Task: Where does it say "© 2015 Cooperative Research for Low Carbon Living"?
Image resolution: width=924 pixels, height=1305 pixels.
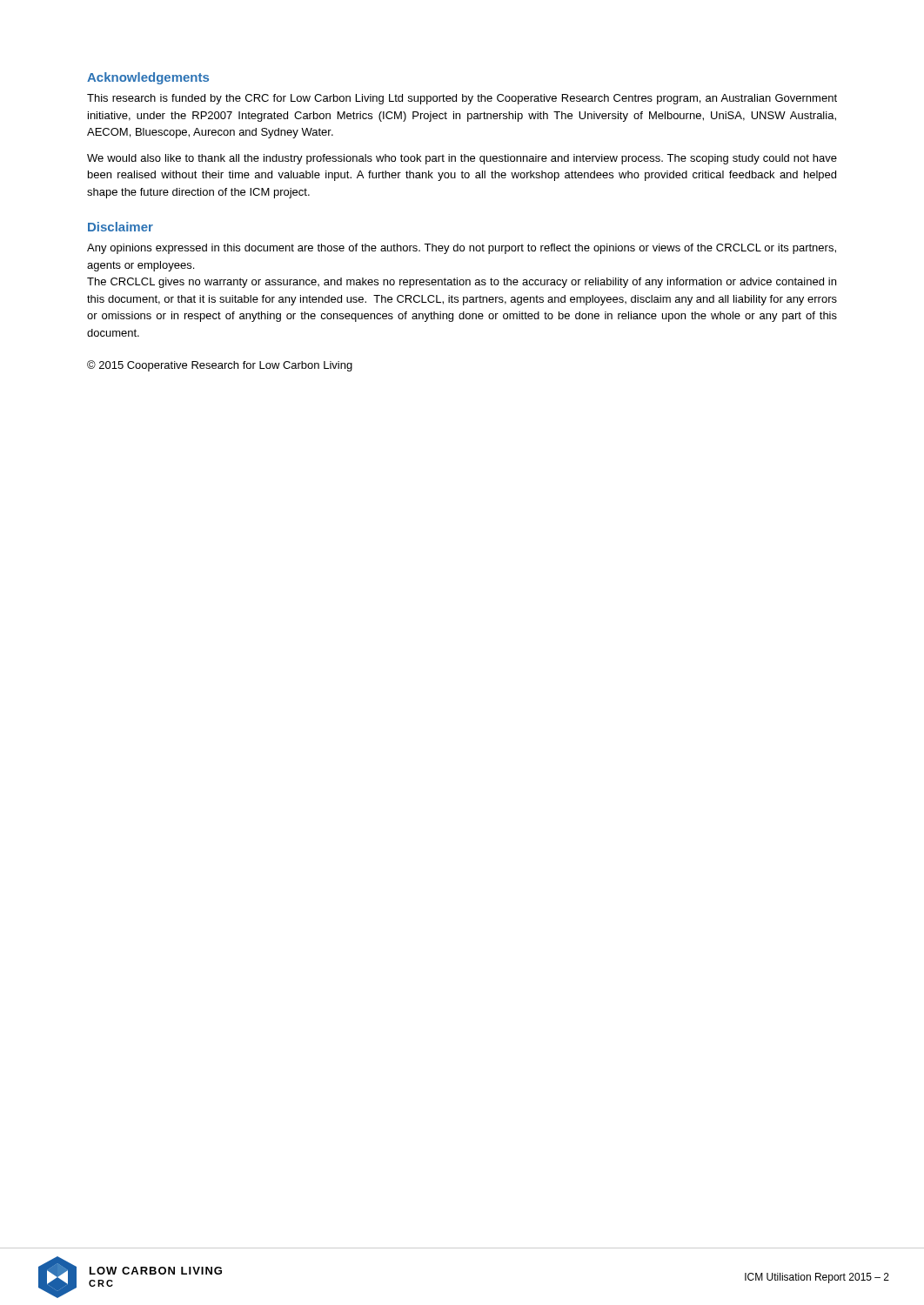Action: [x=220, y=365]
